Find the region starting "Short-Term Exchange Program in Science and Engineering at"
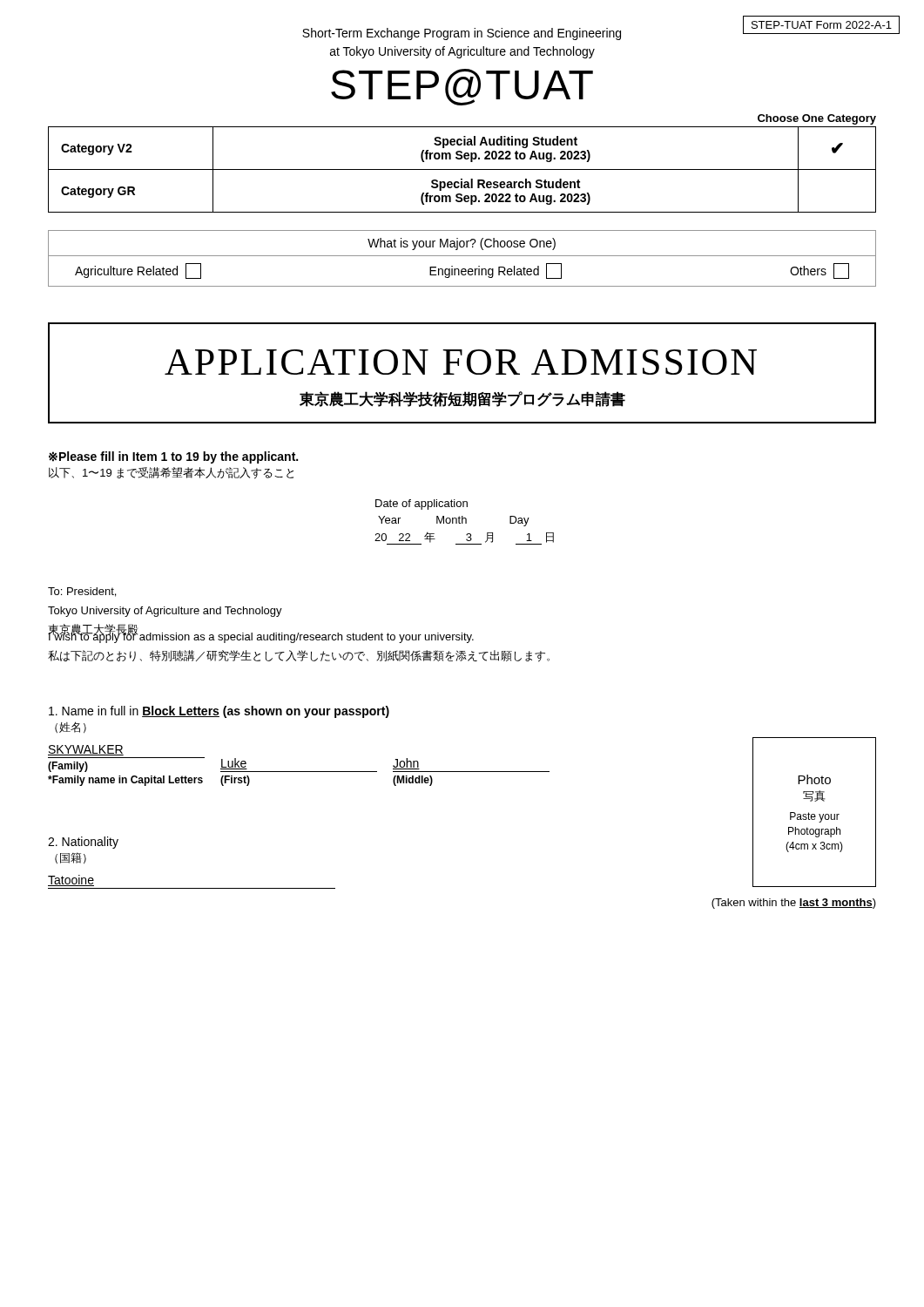924x1307 pixels. [462, 42]
